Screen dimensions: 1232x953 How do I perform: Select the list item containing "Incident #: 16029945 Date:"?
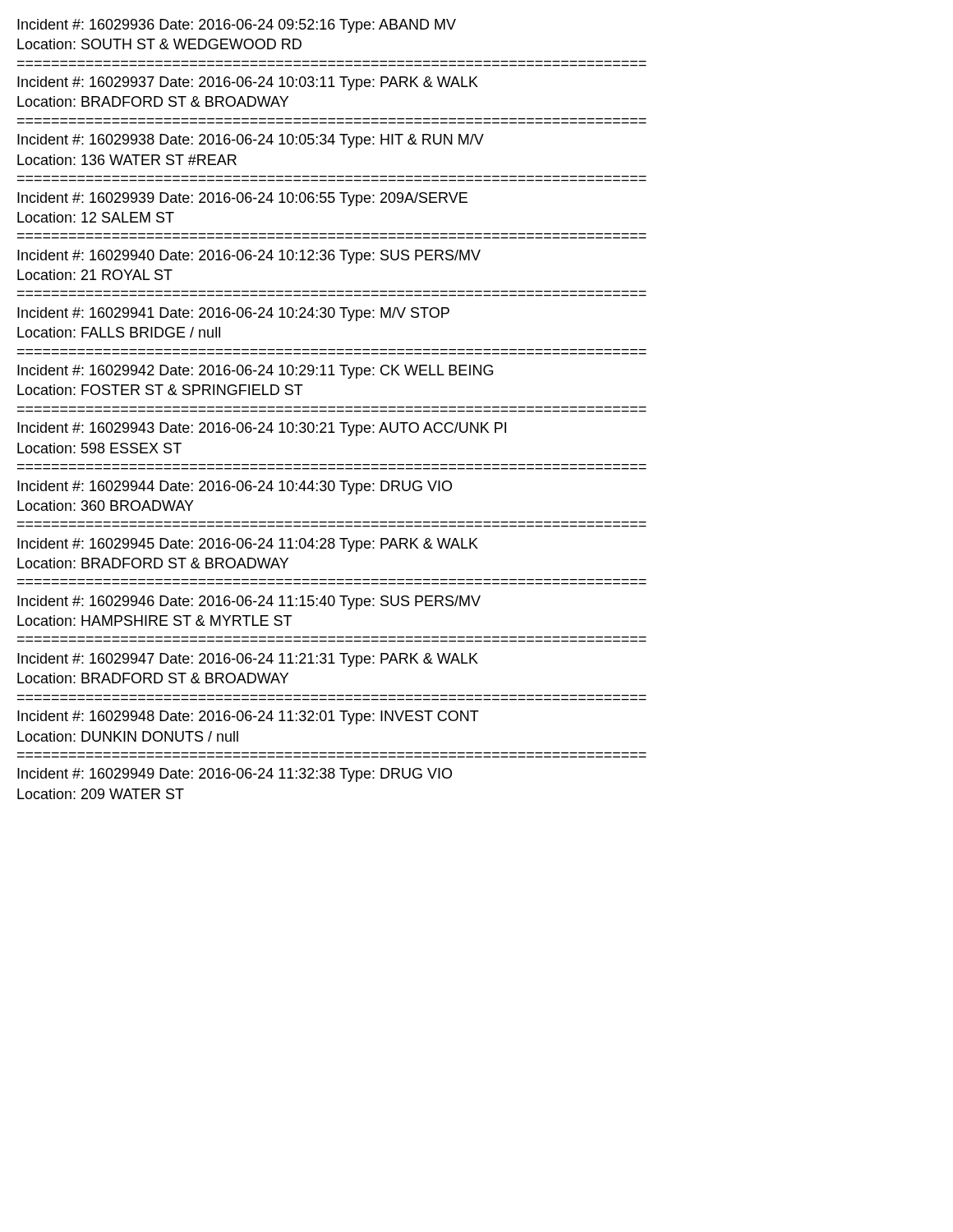point(476,554)
